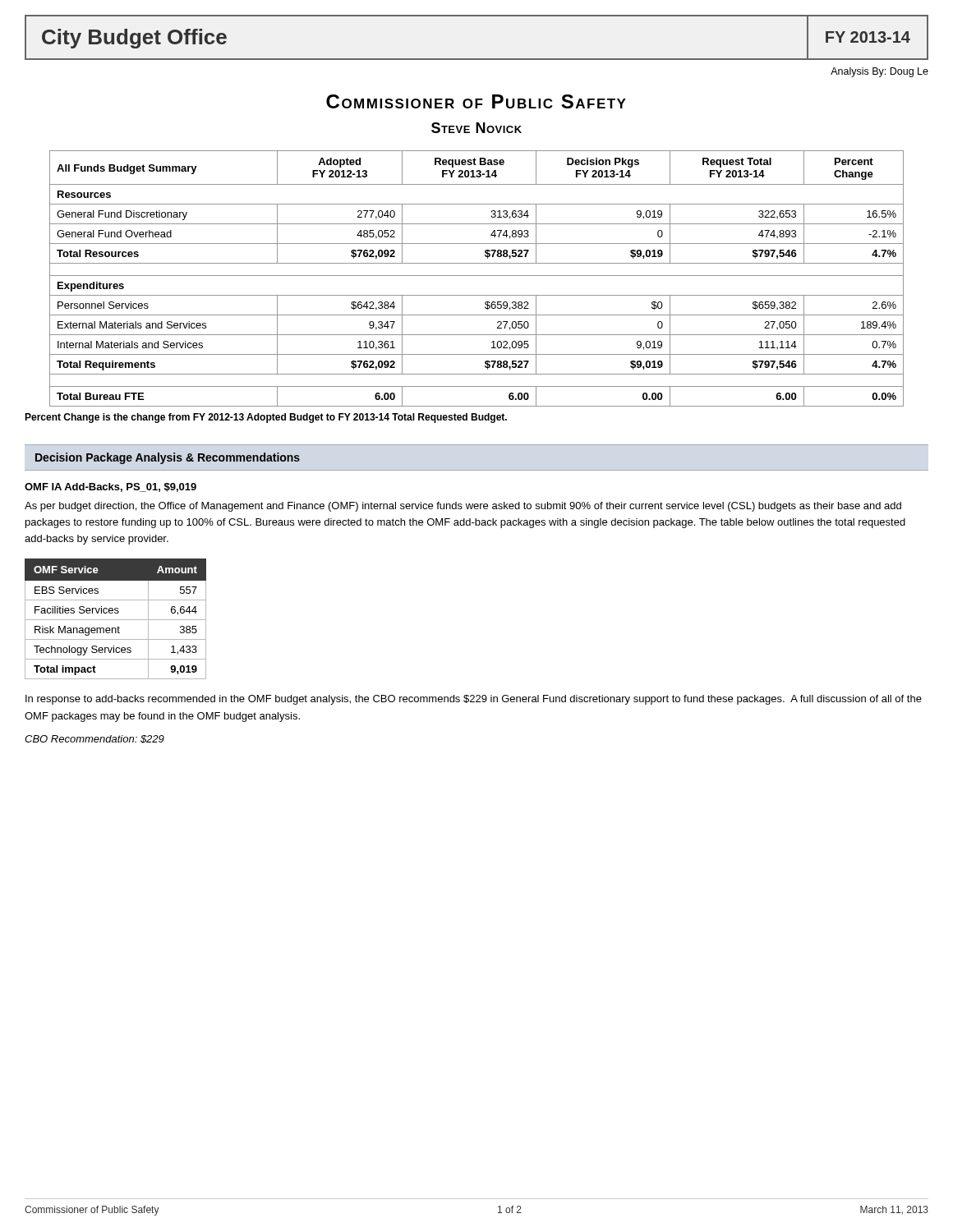Point to the text block starting "Steve Novick"
953x1232 pixels.
point(476,128)
